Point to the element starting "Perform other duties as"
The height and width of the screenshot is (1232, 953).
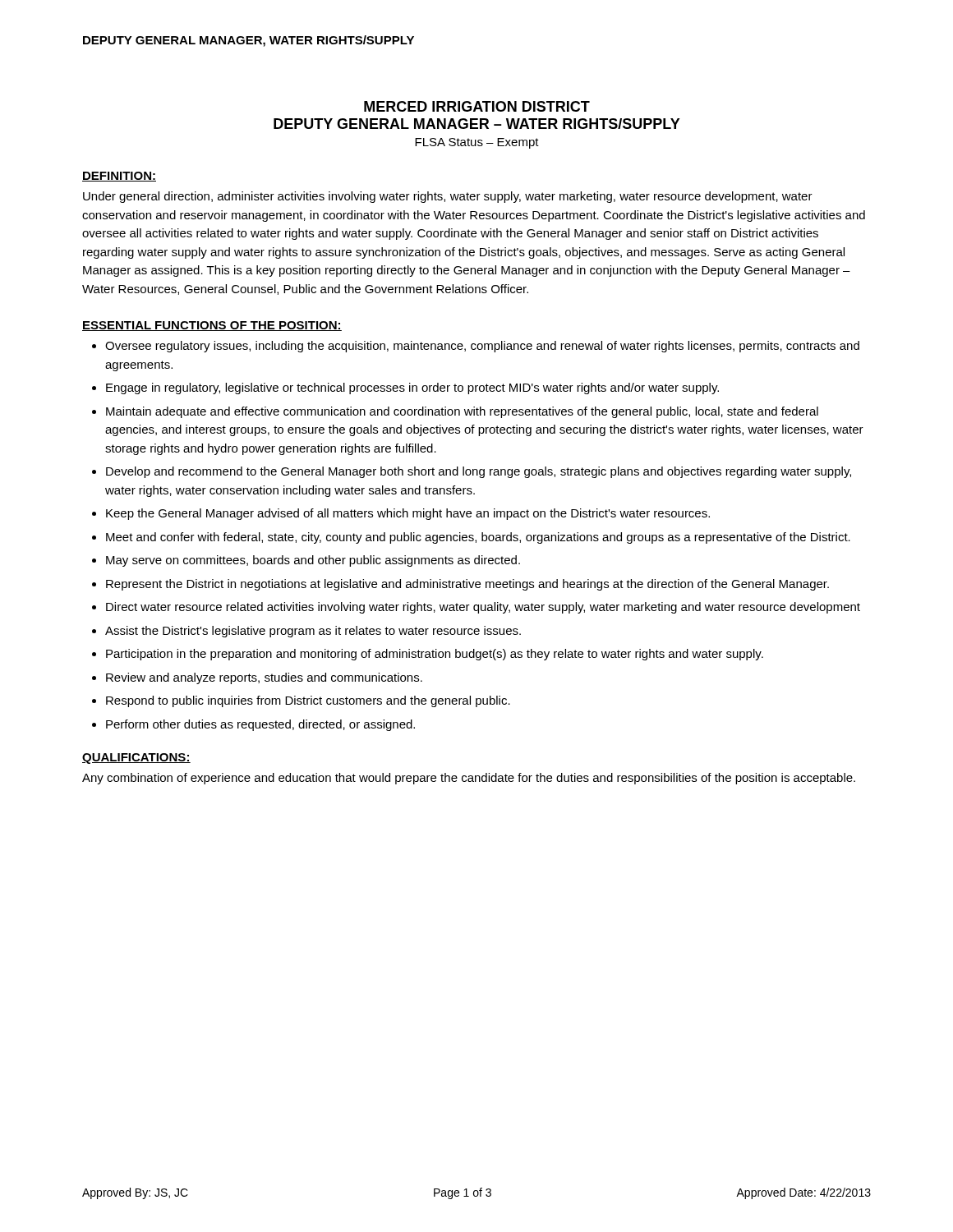coord(253,725)
